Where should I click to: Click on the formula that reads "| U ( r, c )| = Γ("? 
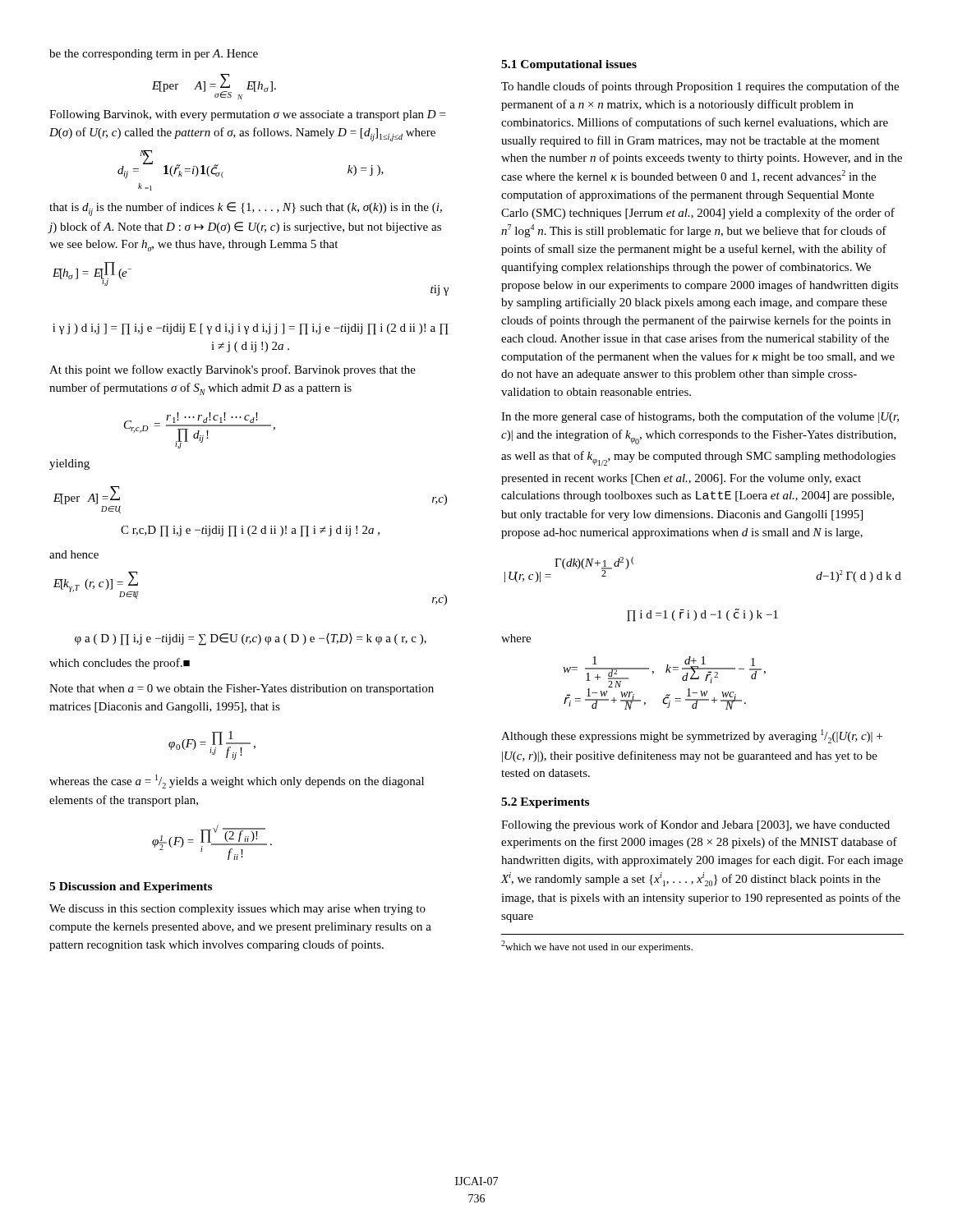click(x=565, y=569)
